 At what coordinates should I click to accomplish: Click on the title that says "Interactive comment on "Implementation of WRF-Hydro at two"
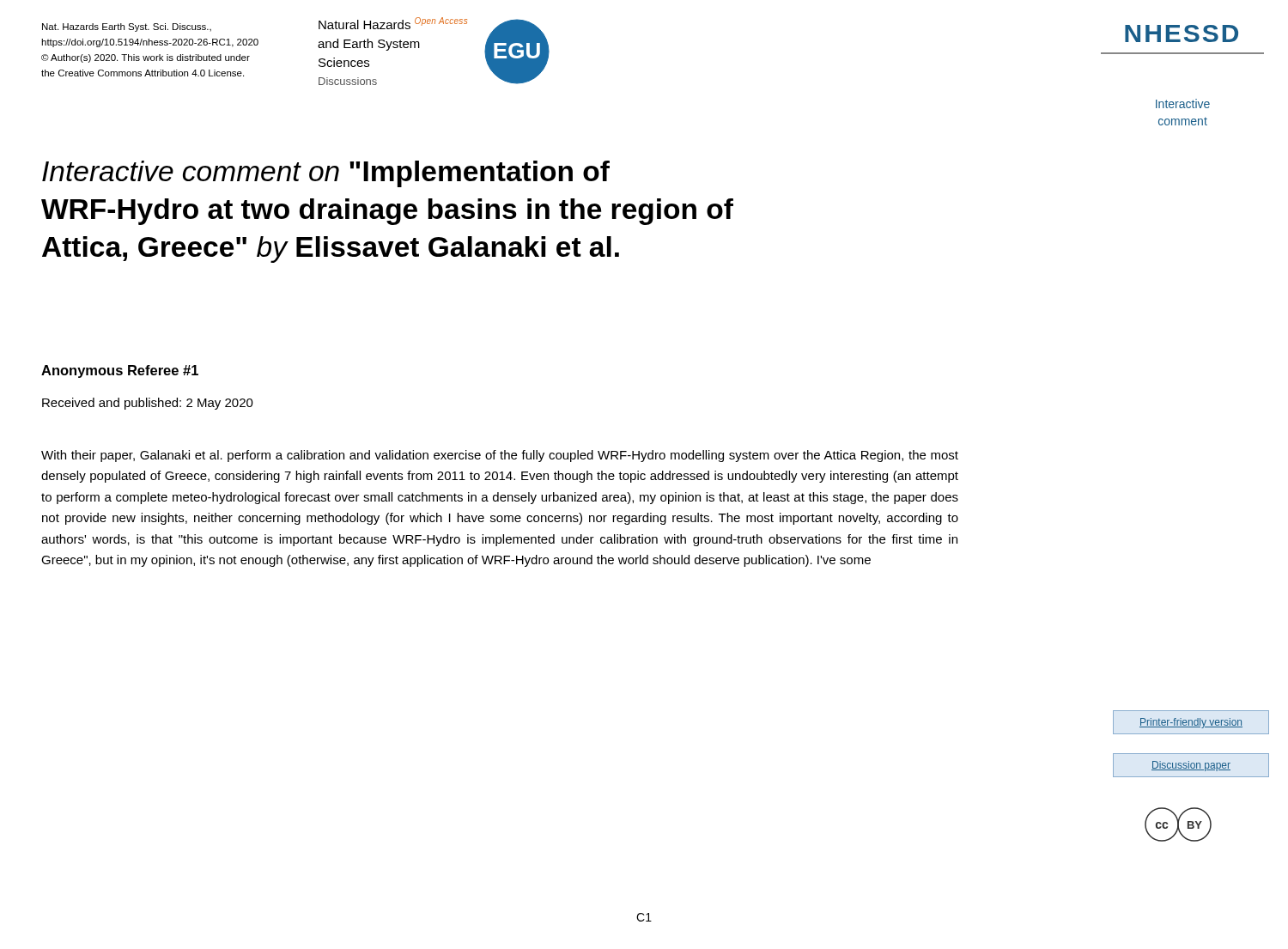(495, 209)
